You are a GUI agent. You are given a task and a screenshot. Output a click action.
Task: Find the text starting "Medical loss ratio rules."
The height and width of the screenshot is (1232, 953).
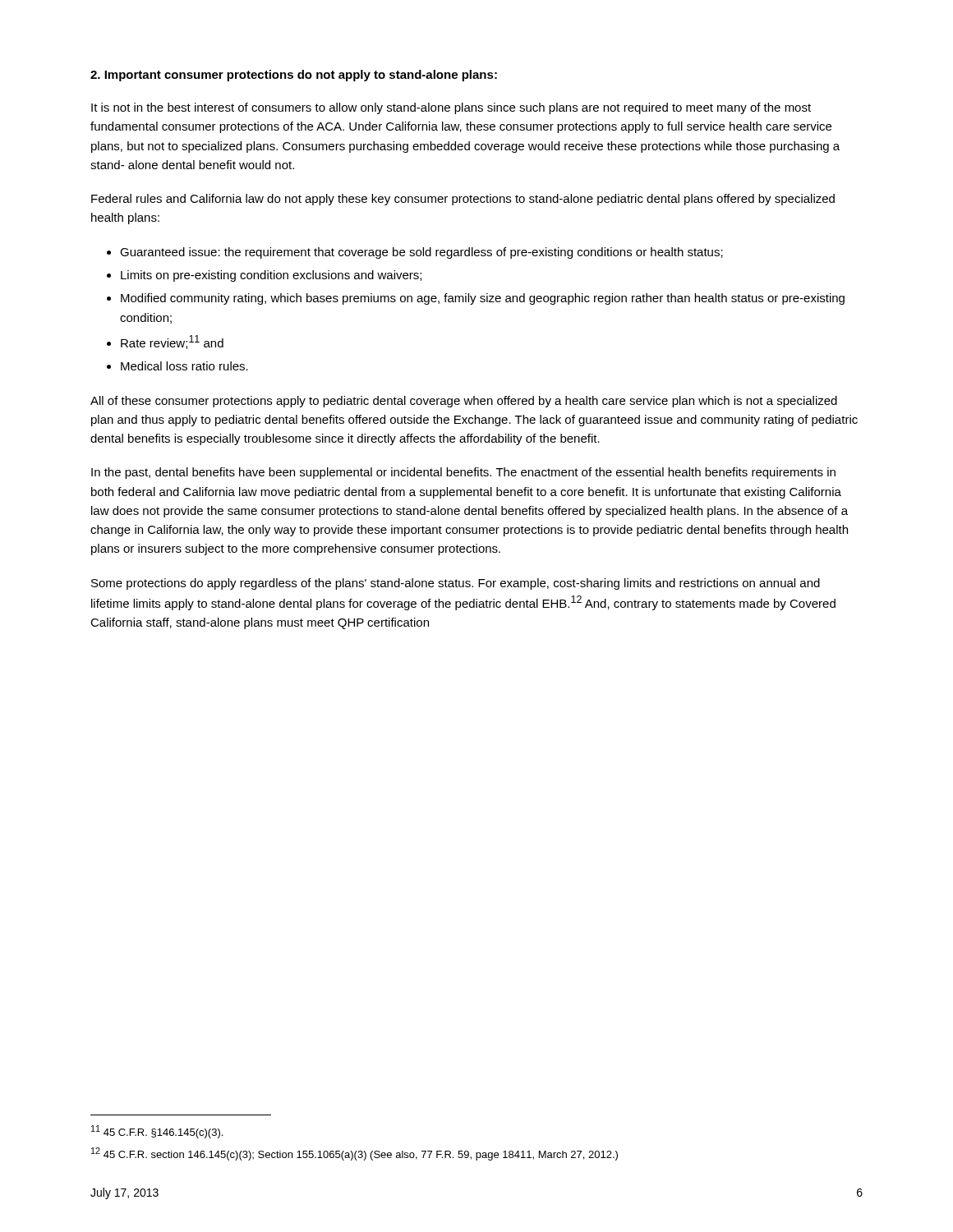pyautogui.click(x=184, y=365)
